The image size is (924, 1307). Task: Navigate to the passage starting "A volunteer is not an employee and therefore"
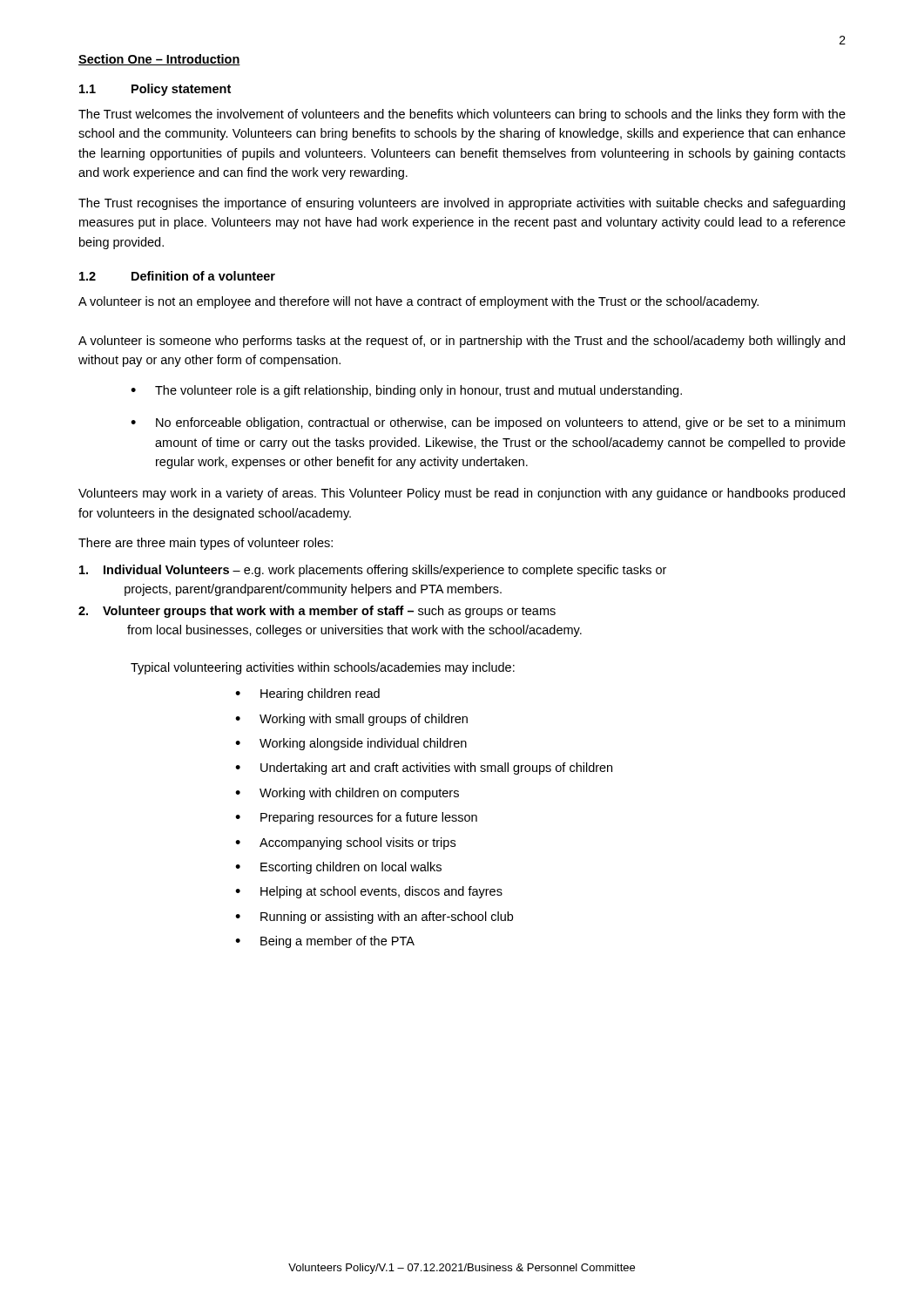tap(419, 302)
